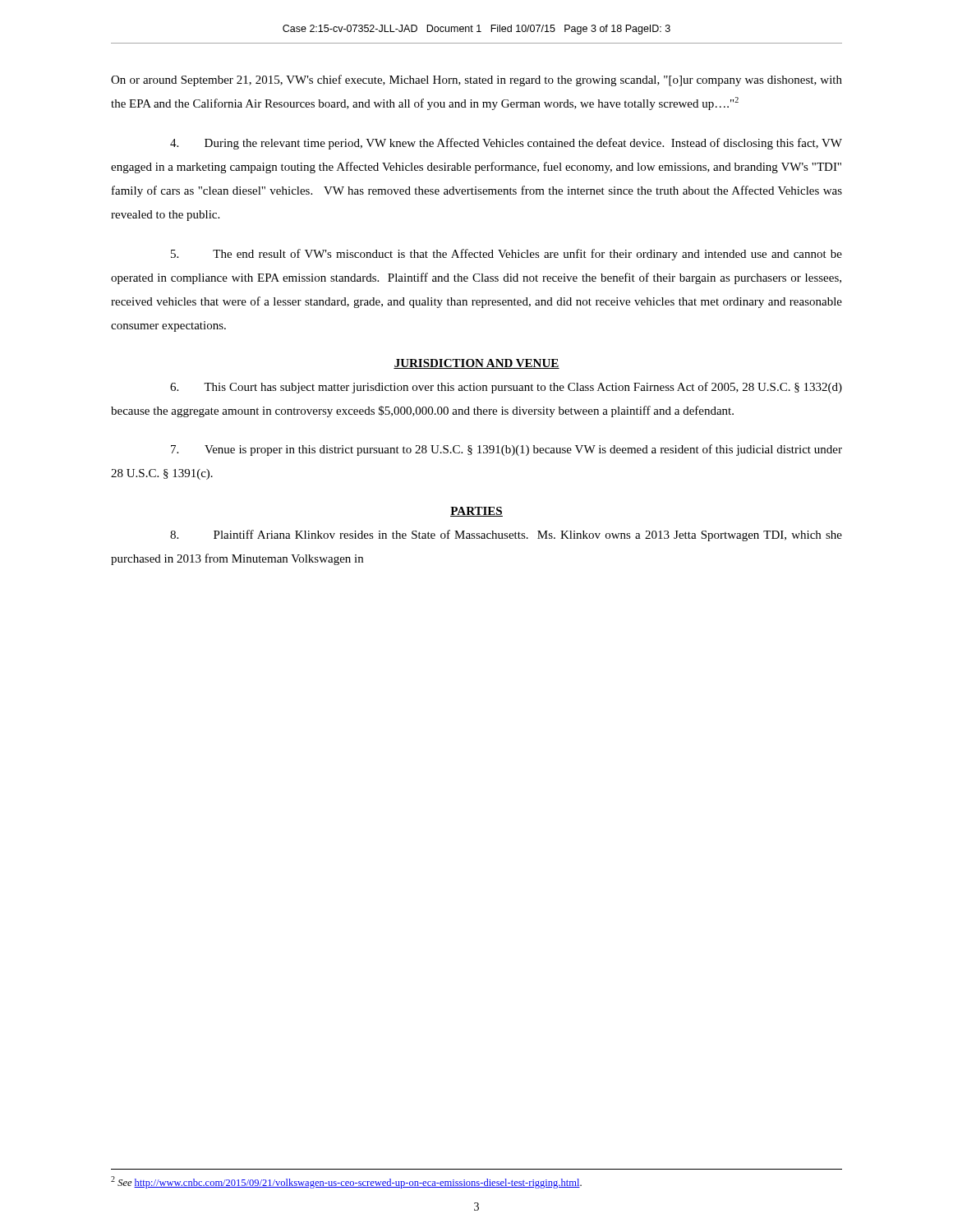Locate the text block that says "The end result of VW's misconduct is that"
The image size is (953, 1232).
[476, 289]
